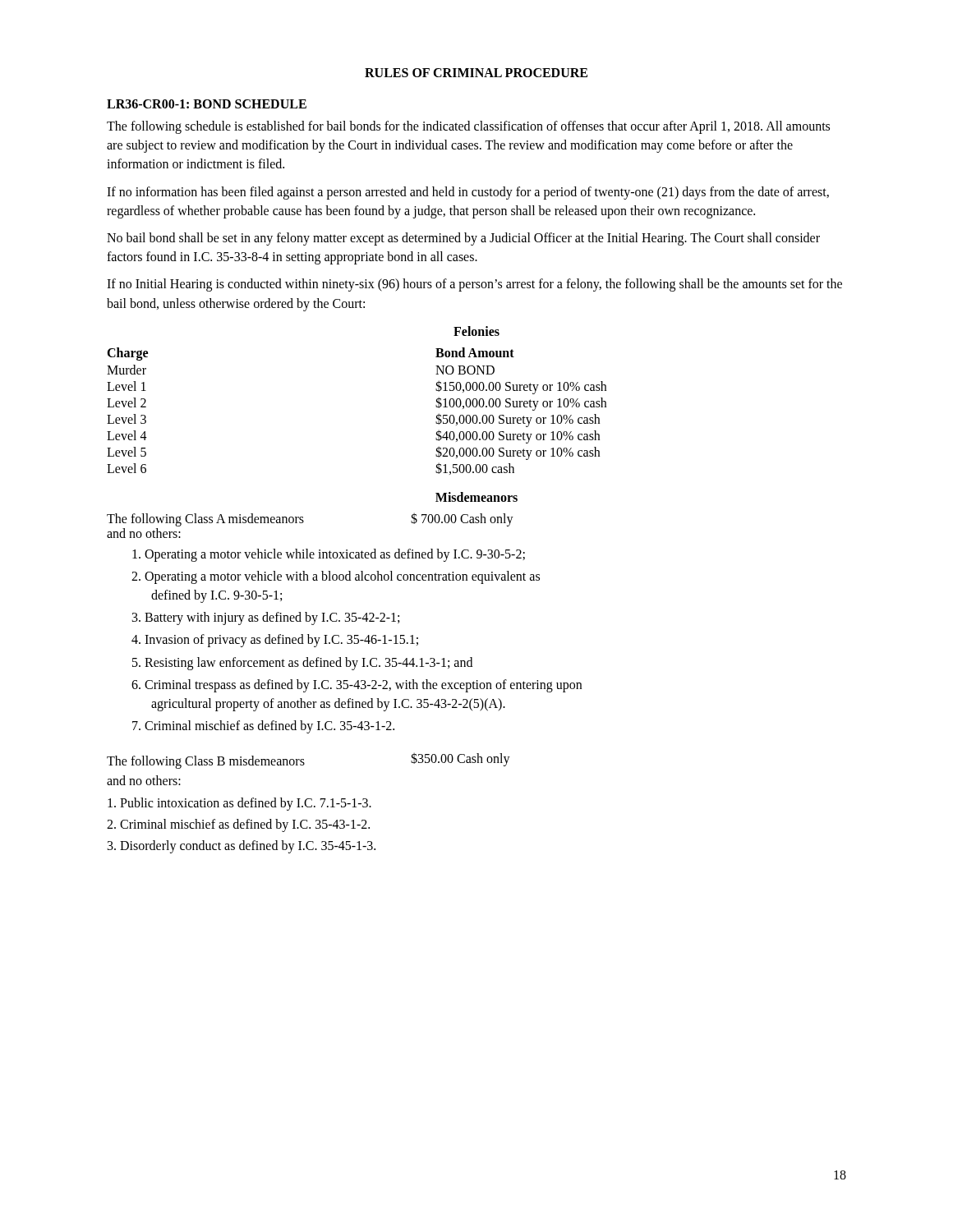Screen dimensions: 1232x953
Task: Locate the list item containing "Public intoxication as defined by I.C. 7.1-5-1-3."
Action: tap(239, 803)
